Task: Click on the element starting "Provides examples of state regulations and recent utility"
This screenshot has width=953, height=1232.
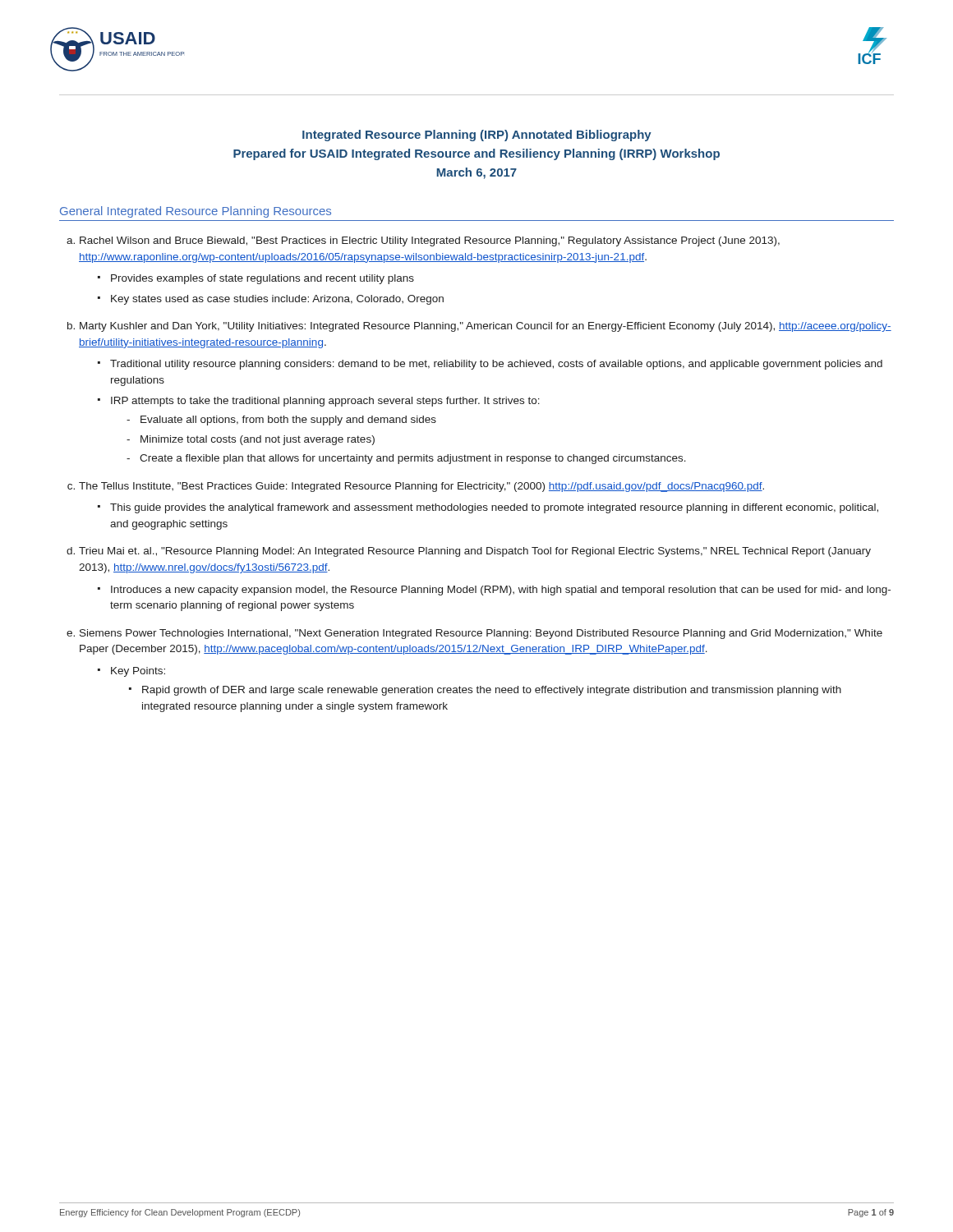Action: click(x=262, y=278)
